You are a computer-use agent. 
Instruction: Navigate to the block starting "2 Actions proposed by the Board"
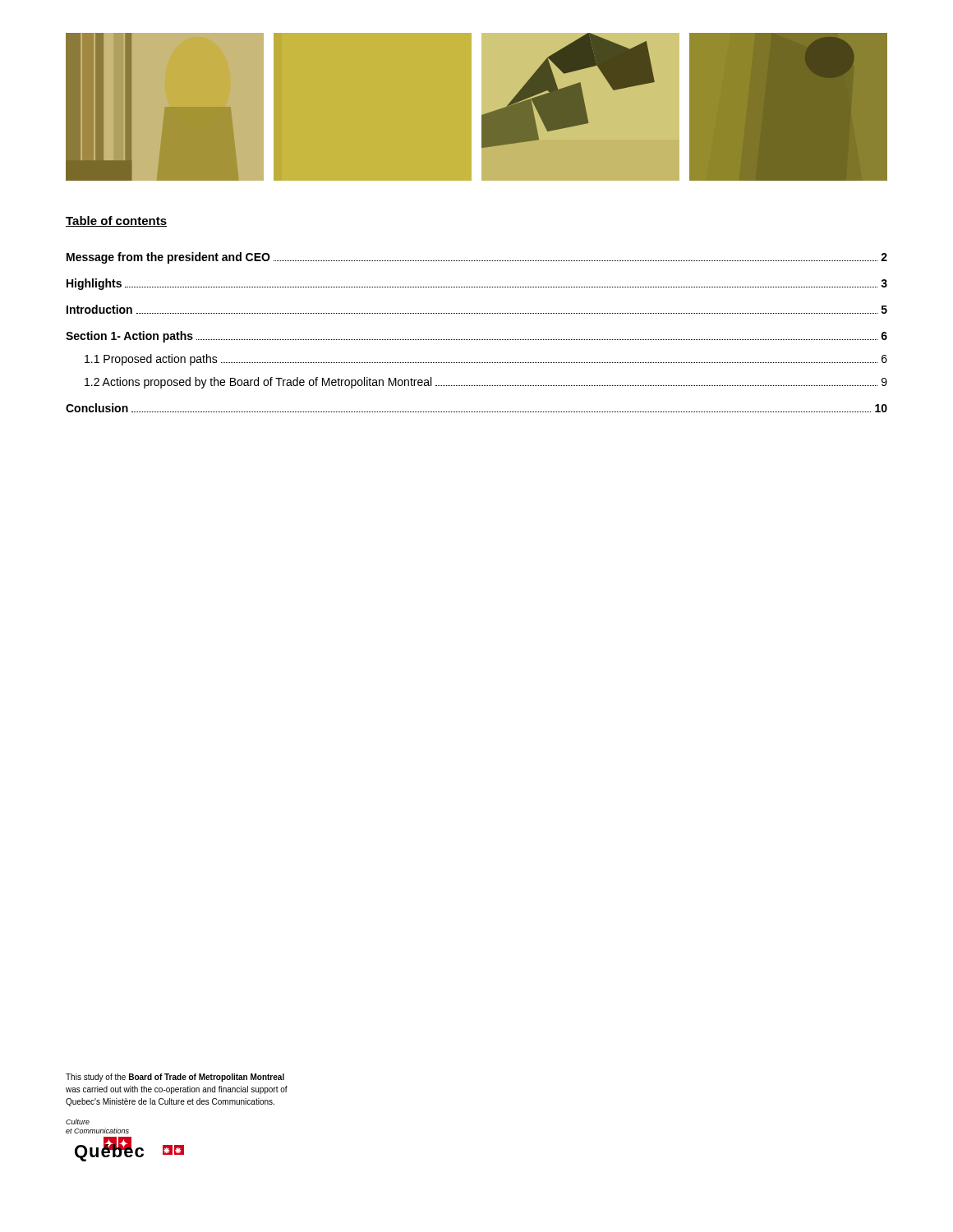pyautogui.click(x=486, y=382)
